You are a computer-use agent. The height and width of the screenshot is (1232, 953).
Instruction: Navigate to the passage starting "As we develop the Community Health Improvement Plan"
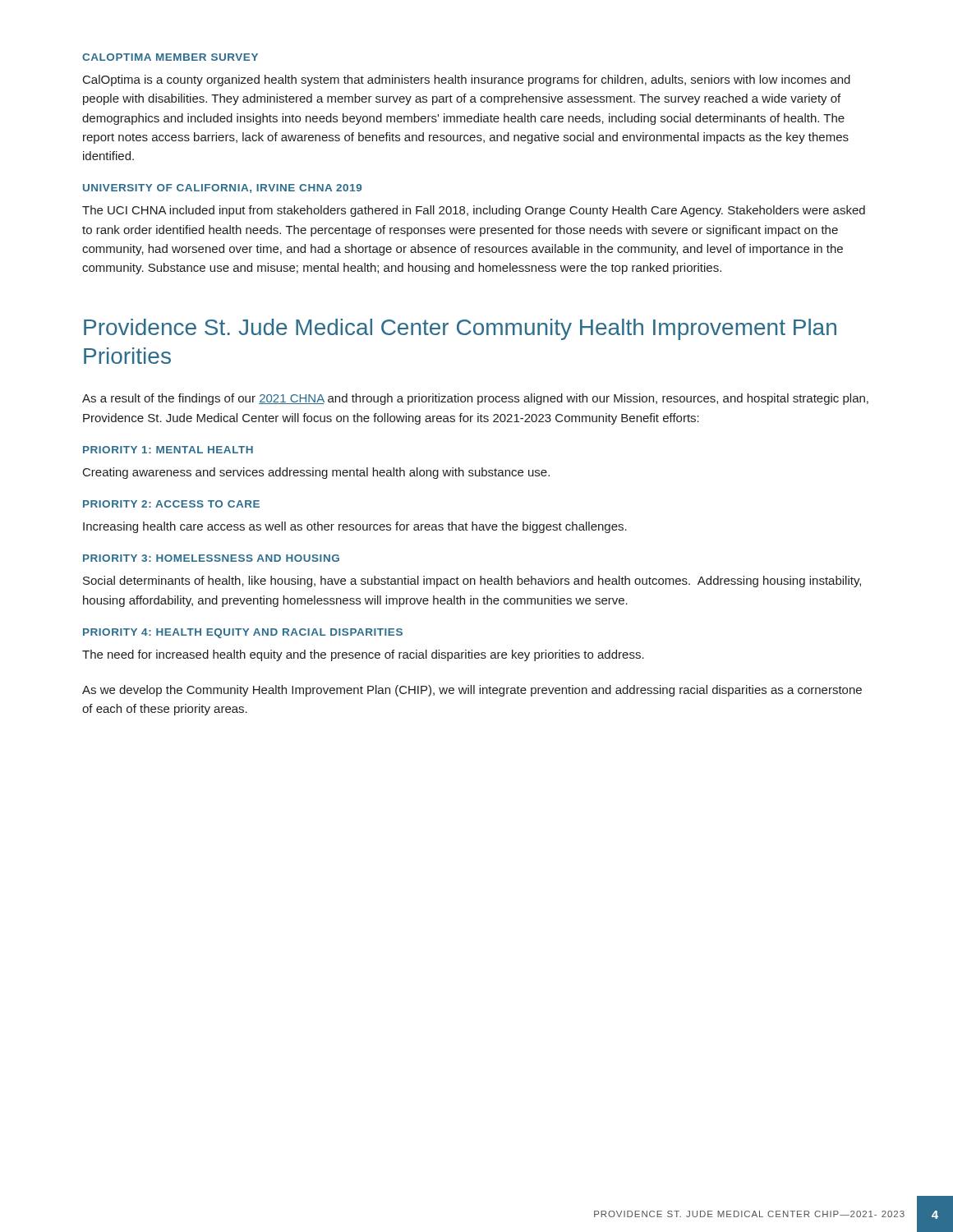(x=472, y=699)
